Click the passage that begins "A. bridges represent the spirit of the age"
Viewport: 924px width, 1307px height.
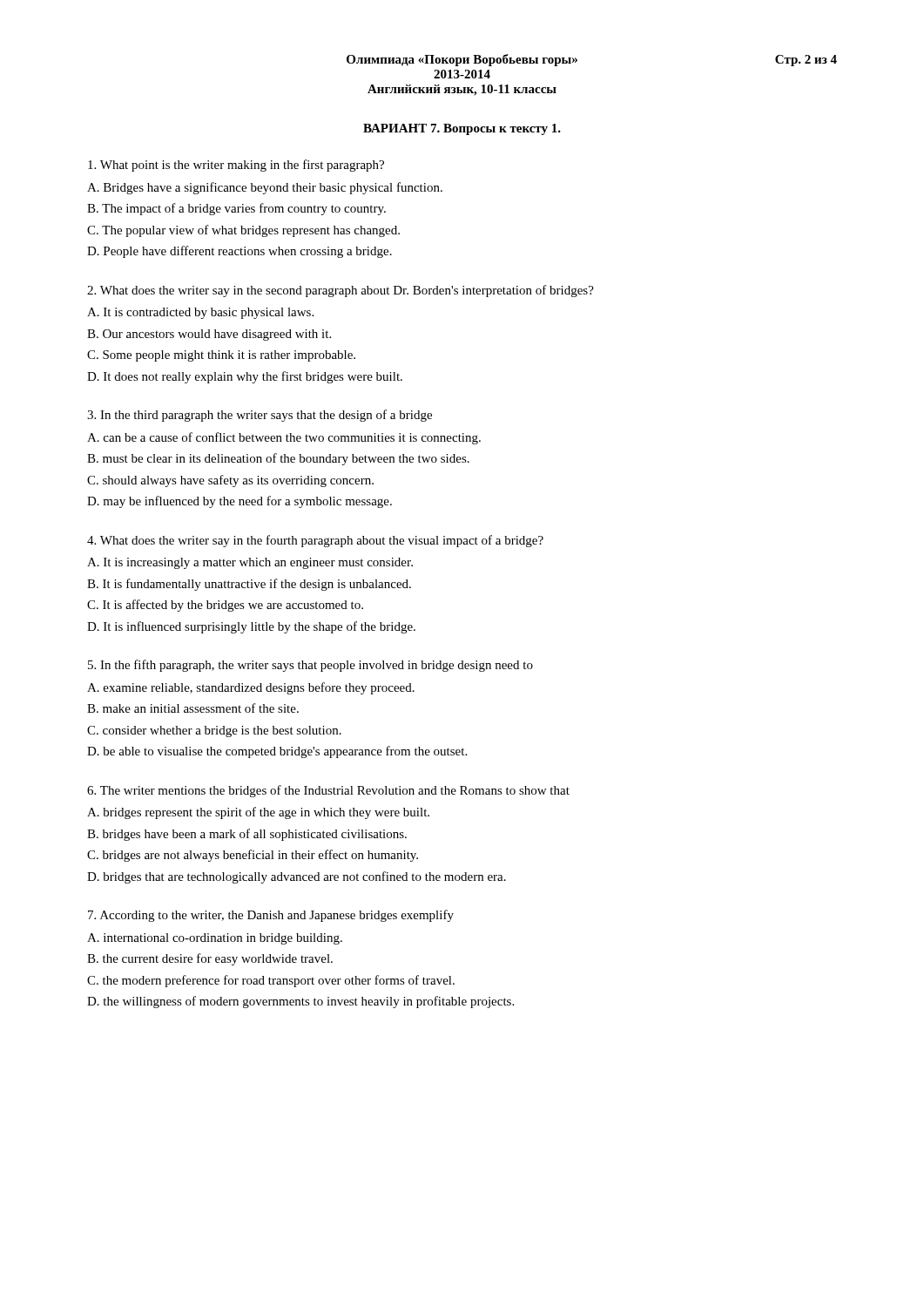tap(259, 812)
